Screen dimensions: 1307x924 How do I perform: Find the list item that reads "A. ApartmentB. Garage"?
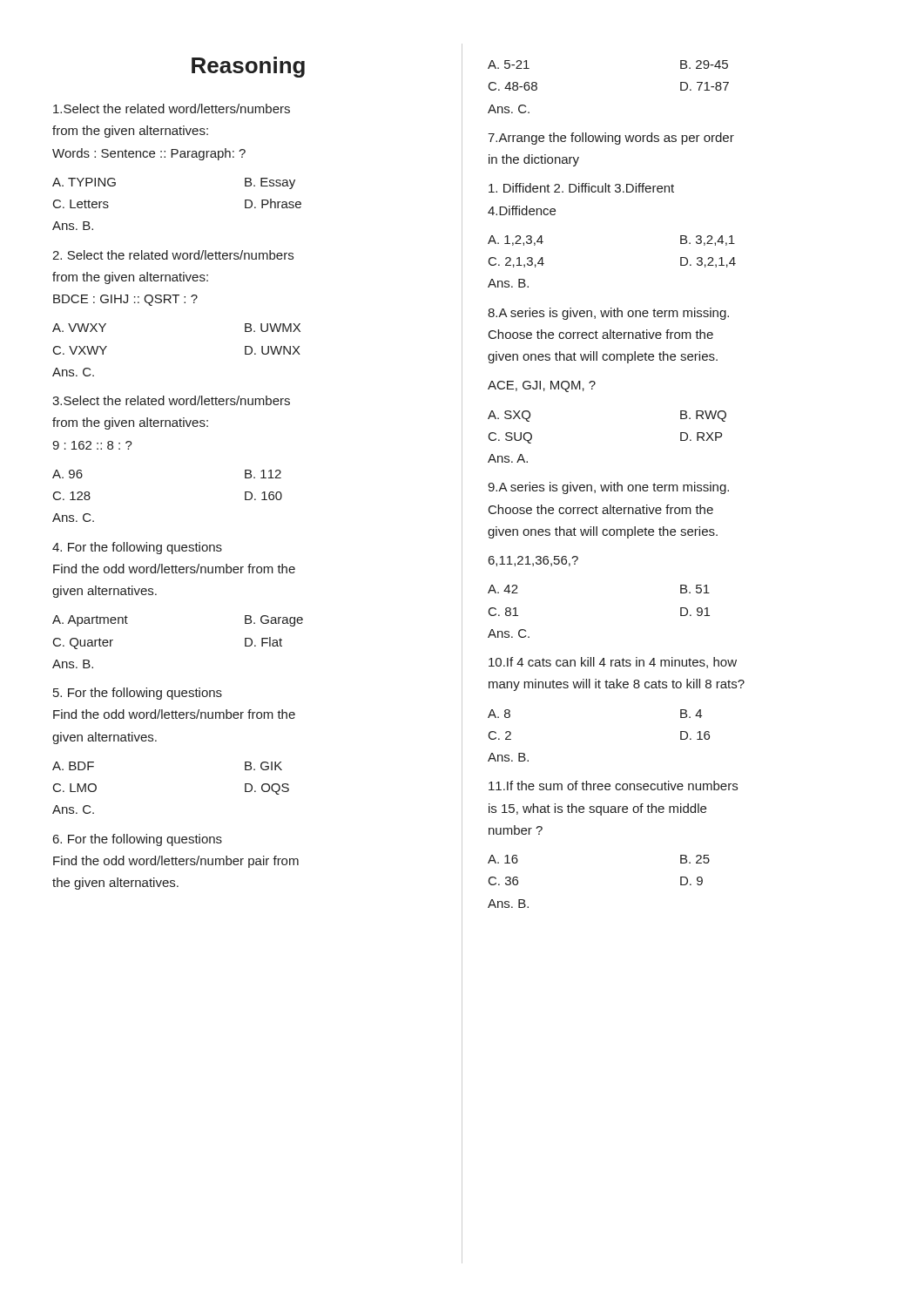(244, 619)
